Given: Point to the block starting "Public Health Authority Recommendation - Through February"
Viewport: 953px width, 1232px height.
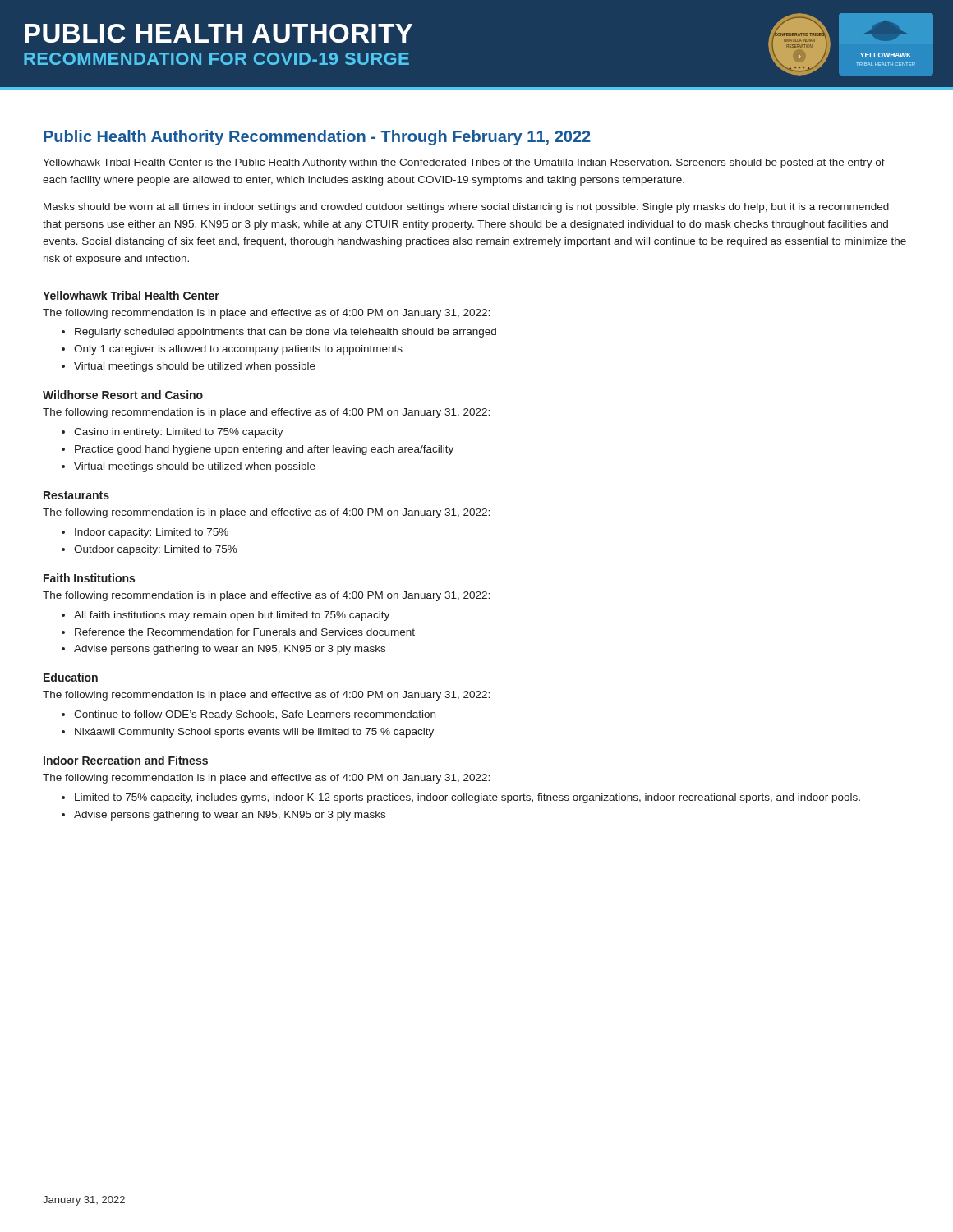Looking at the screenshot, I should tap(317, 136).
